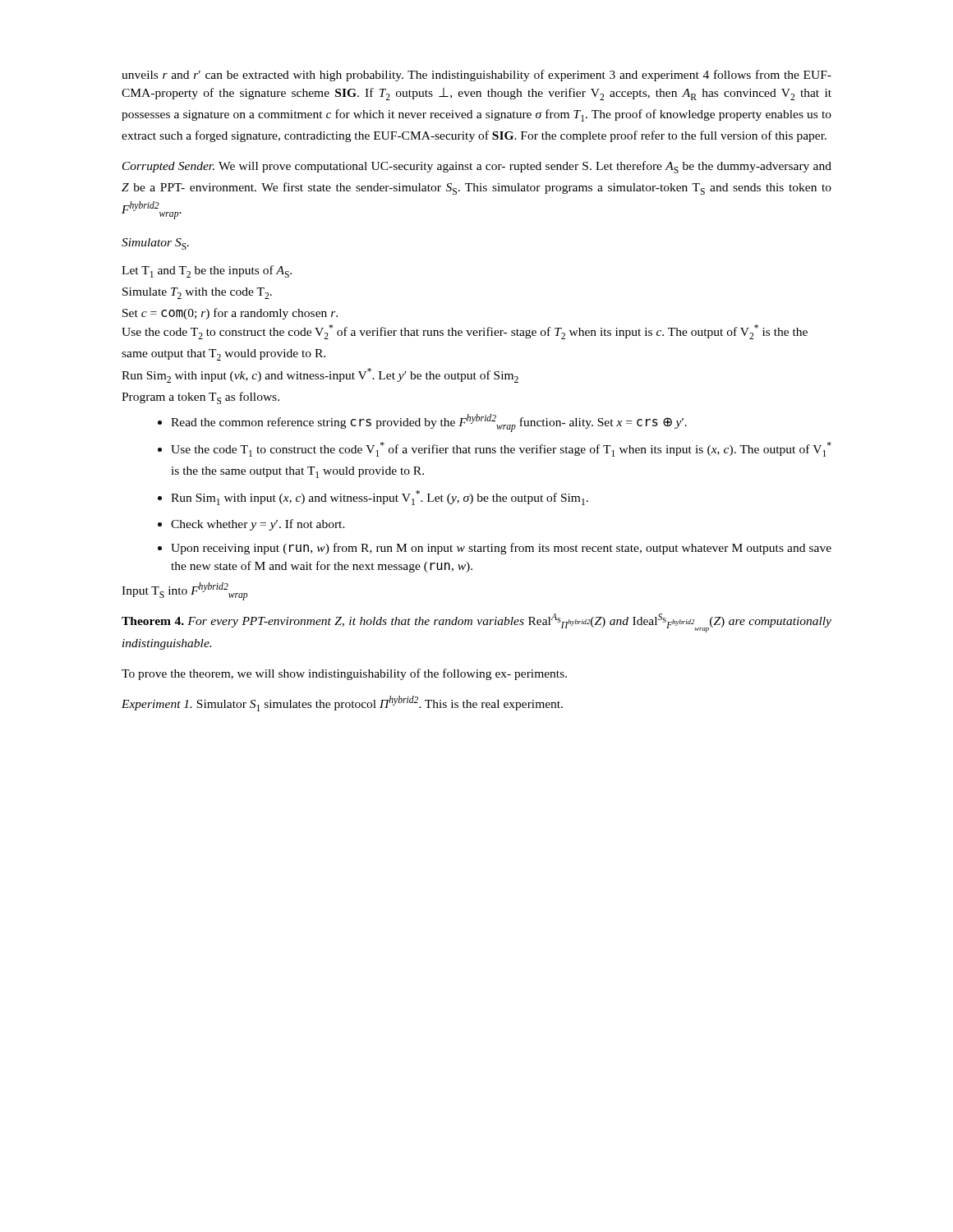Locate the list item containing "Let T1 and"
This screenshot has width=953, height=1232.
tap(207, 271)
